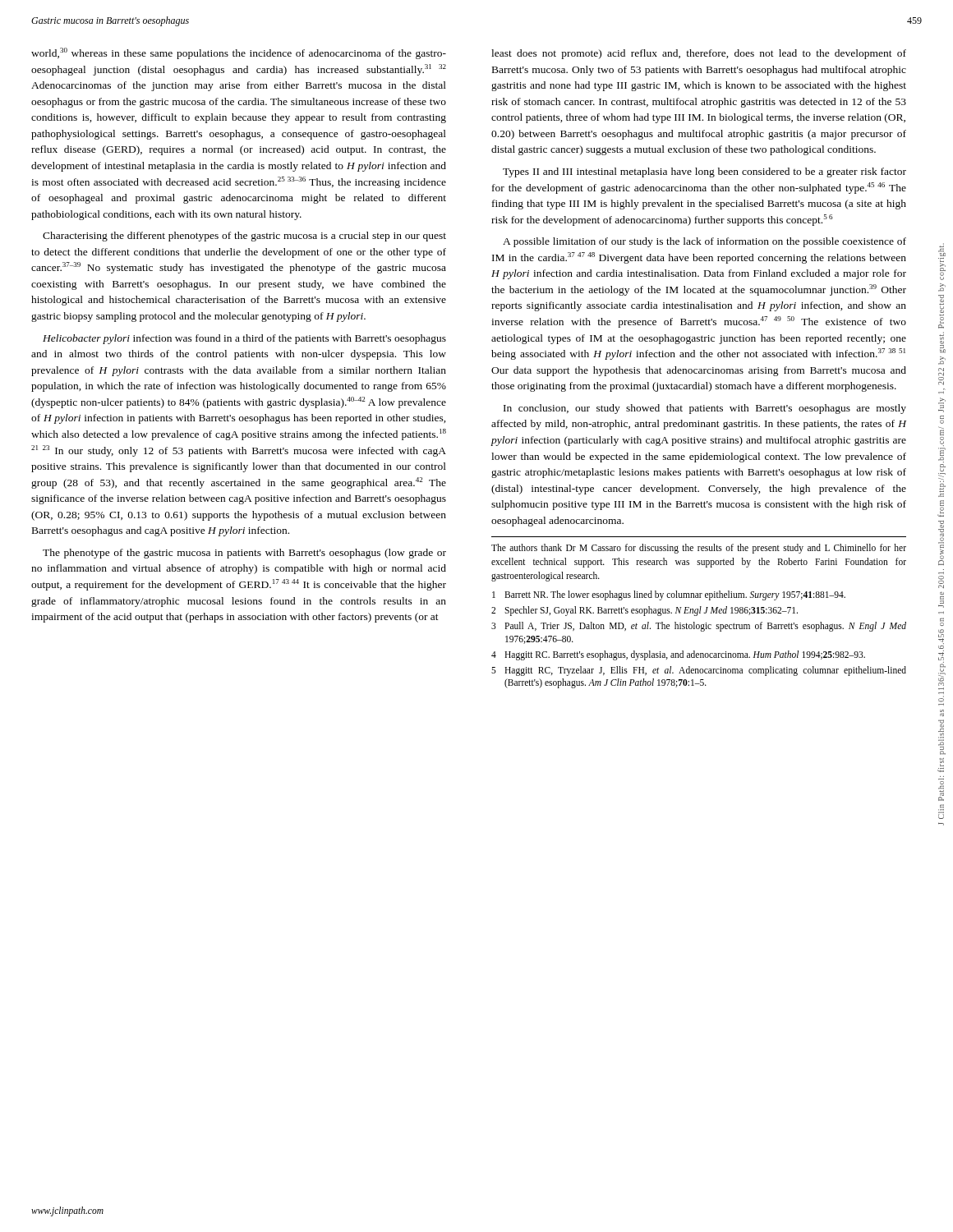
Task: Click on the text block that says "least does not"
Action: click(699, 101)
